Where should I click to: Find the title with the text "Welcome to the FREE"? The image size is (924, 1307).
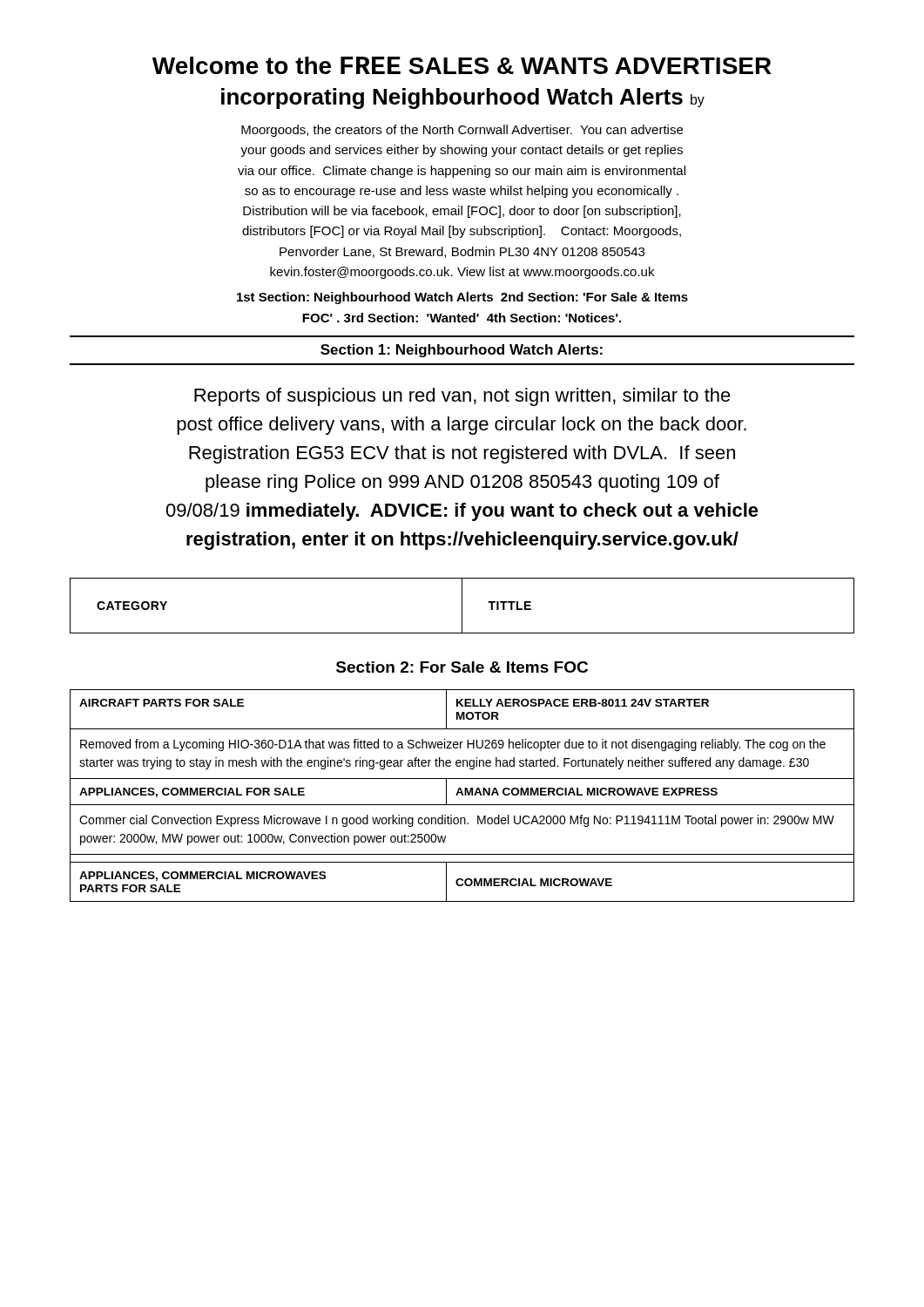click(x=462, y=81)
